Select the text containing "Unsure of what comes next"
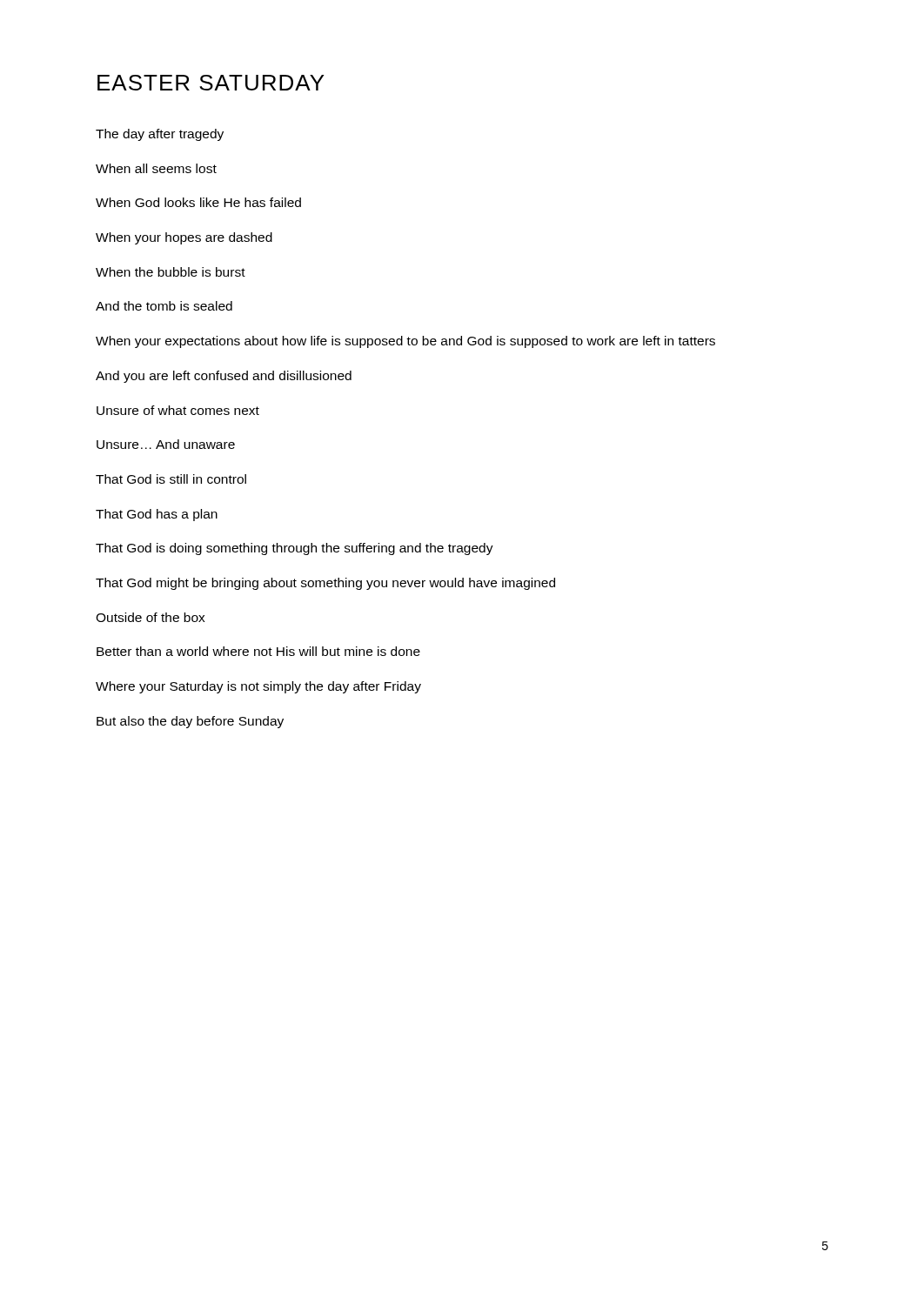924x1305 pixels. point(177,410)
